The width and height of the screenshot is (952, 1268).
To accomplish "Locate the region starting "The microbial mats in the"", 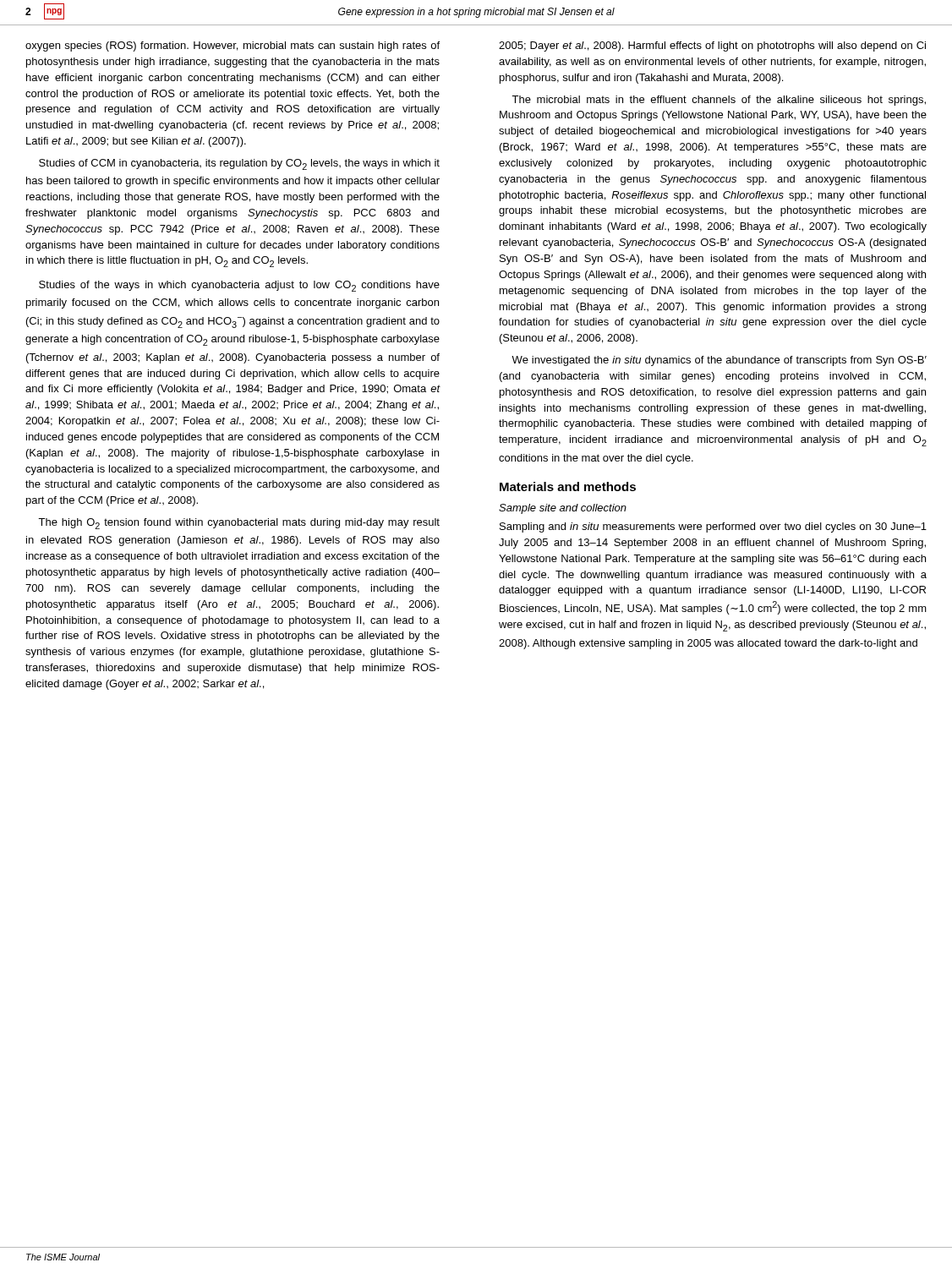I will [x=713, y=219].
